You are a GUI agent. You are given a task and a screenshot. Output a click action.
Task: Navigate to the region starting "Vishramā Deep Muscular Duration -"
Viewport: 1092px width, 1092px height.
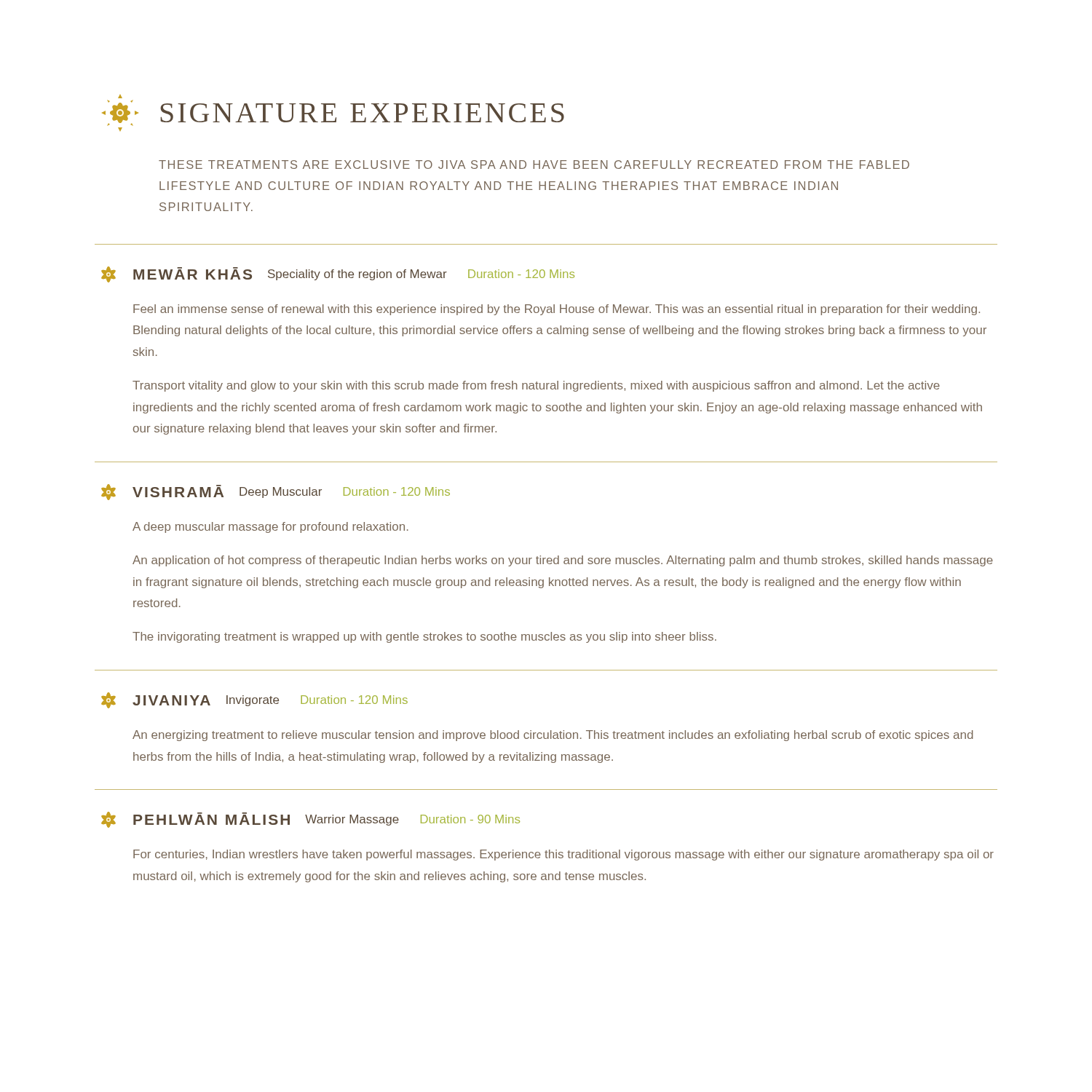pos(273,492)
